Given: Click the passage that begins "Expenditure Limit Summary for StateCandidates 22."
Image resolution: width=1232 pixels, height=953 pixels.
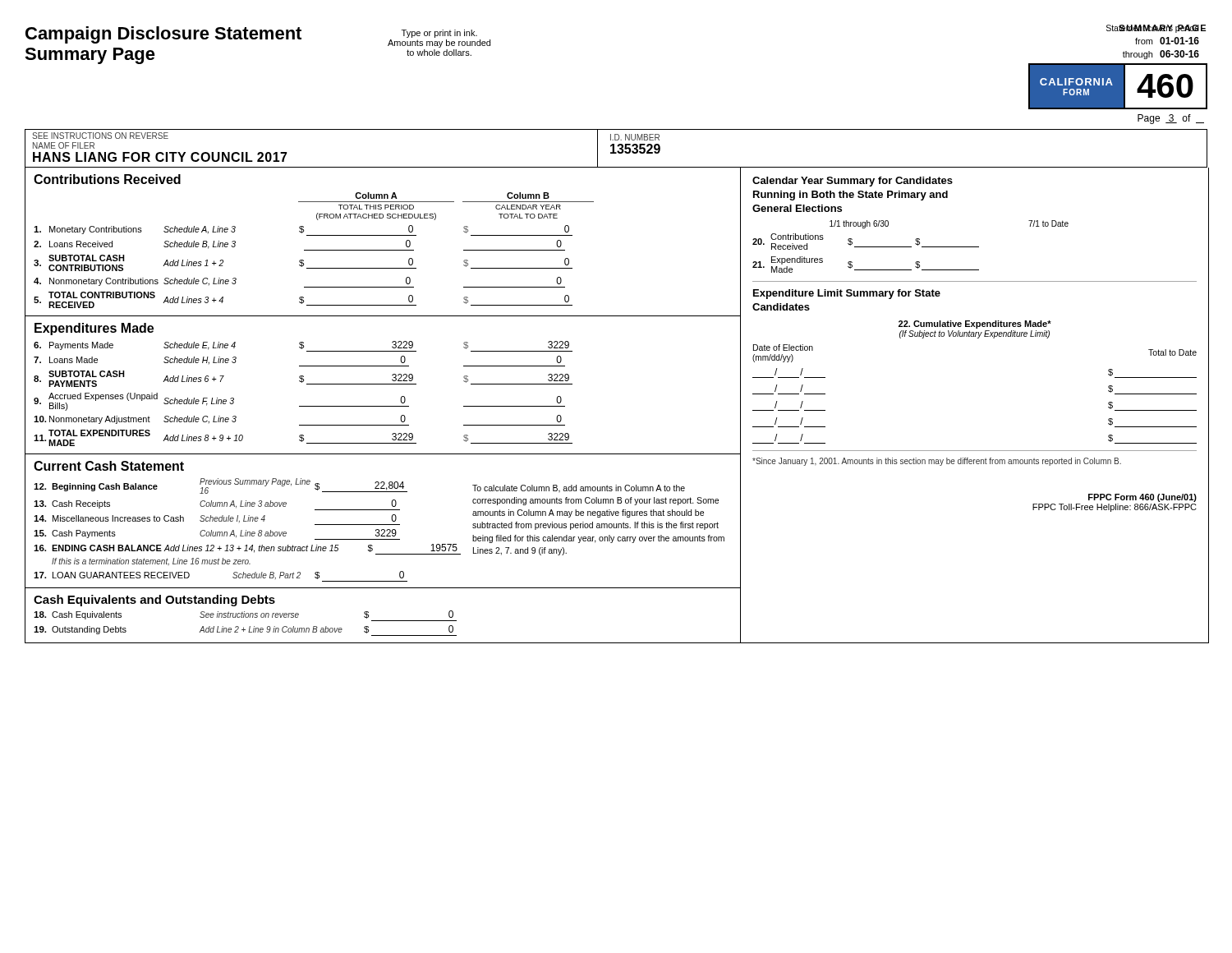Looking at the screenshot, I should [x=847, y=294].
